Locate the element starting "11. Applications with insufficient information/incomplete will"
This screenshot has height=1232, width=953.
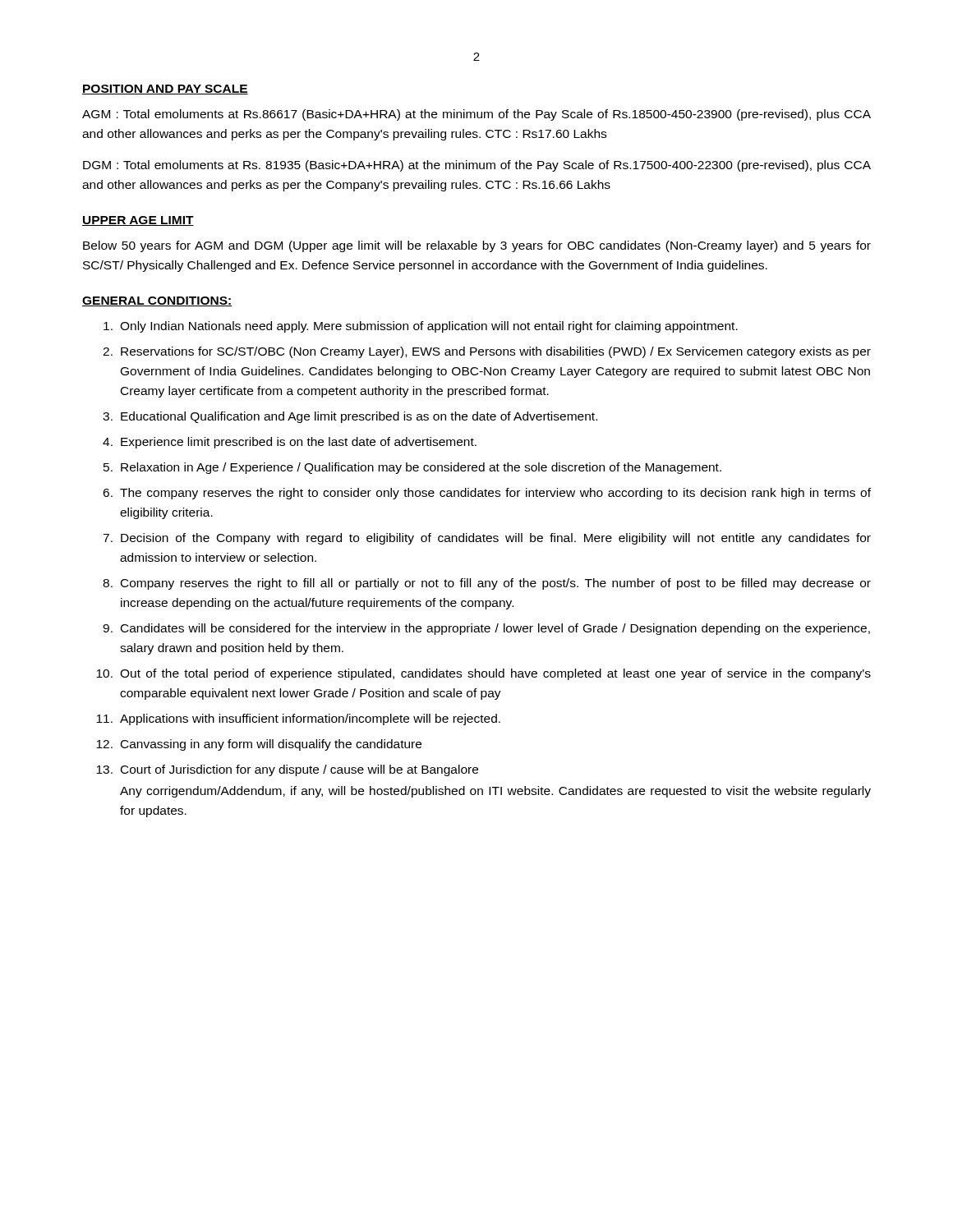[x=476, y=719]
